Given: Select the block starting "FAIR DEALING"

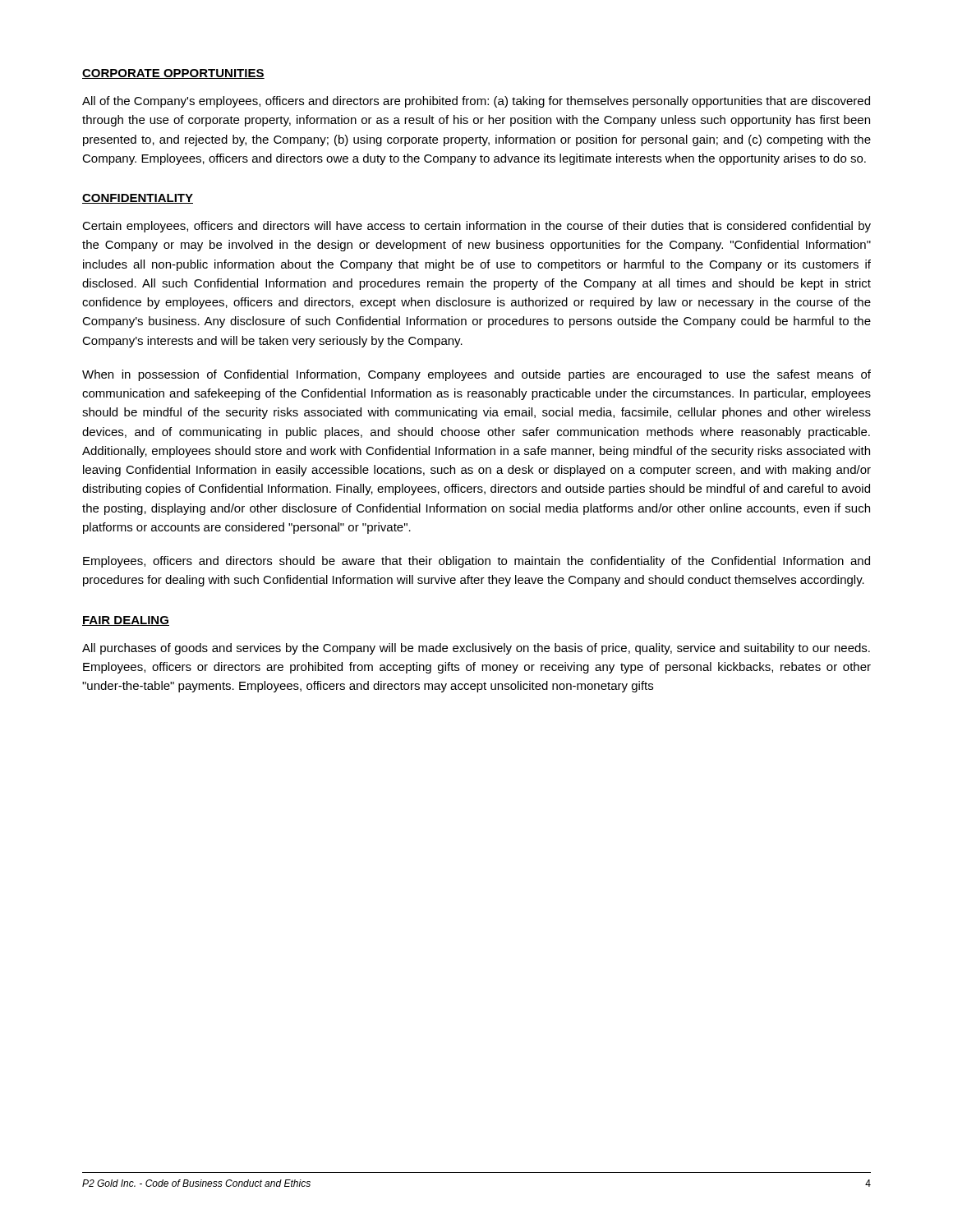Looking at the screenshot, I should point(126,619).
